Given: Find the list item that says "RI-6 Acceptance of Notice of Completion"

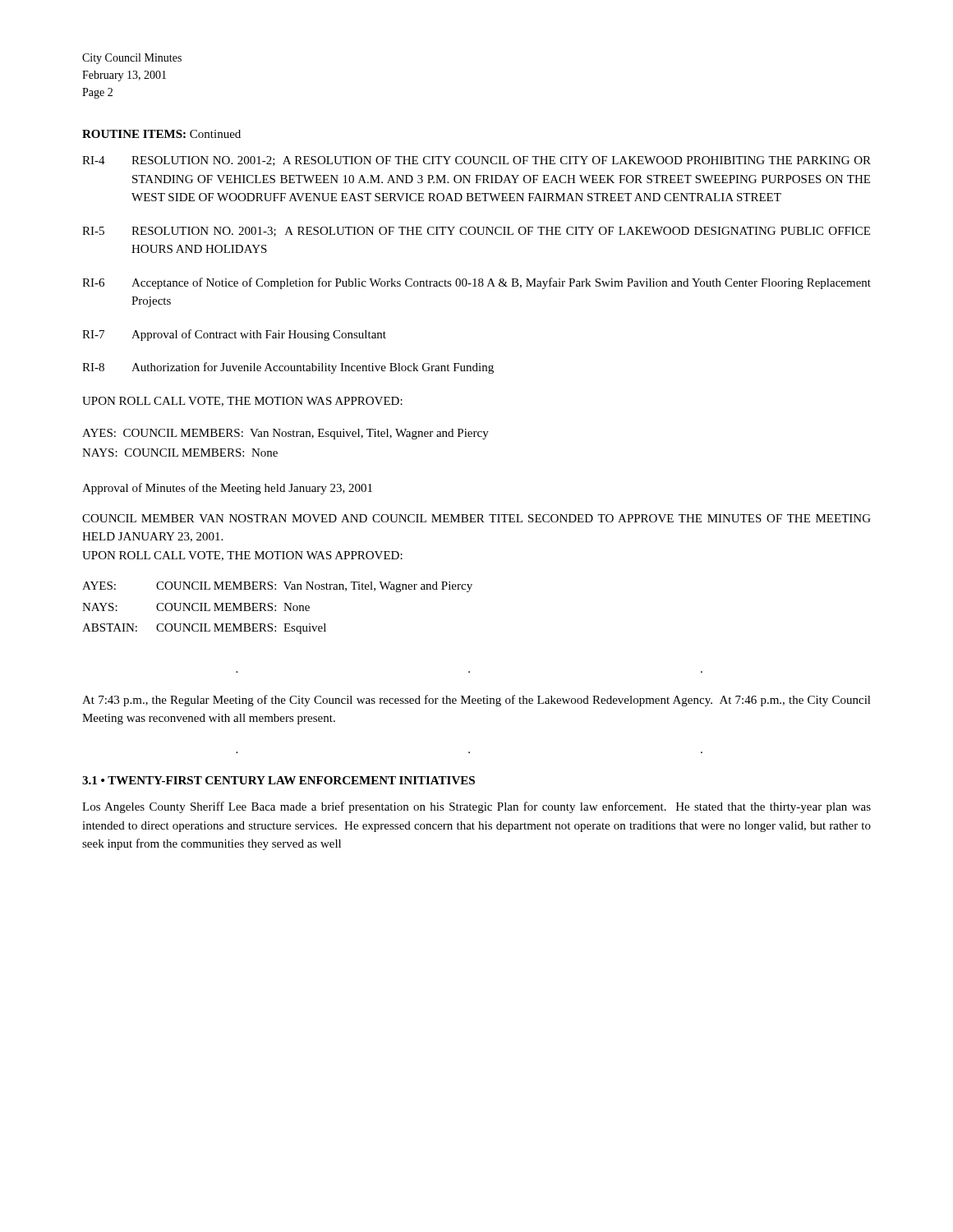Looking at the screenshot, I should click(x=476, y=292).
